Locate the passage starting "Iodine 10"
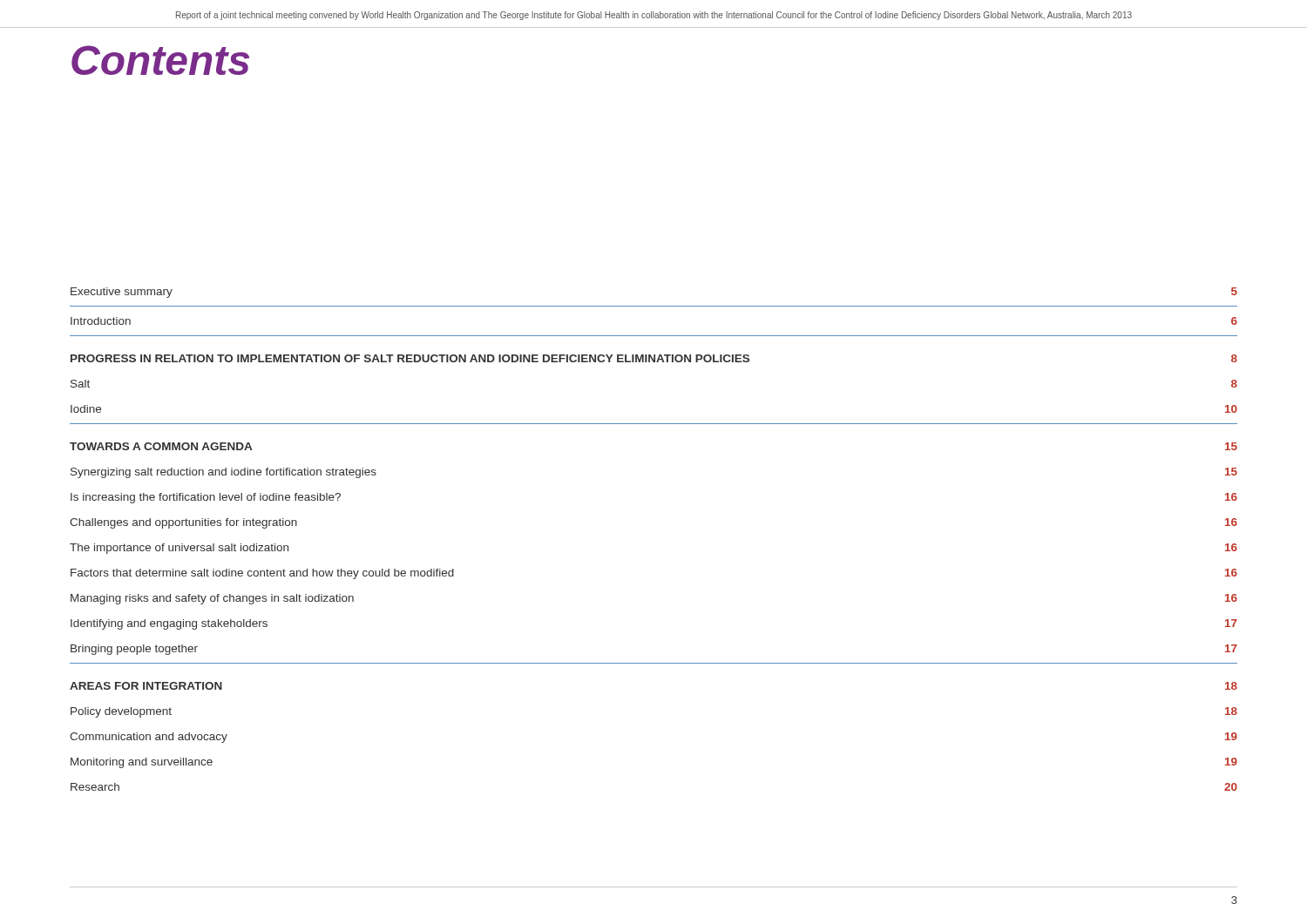 [x=87, y=409]
